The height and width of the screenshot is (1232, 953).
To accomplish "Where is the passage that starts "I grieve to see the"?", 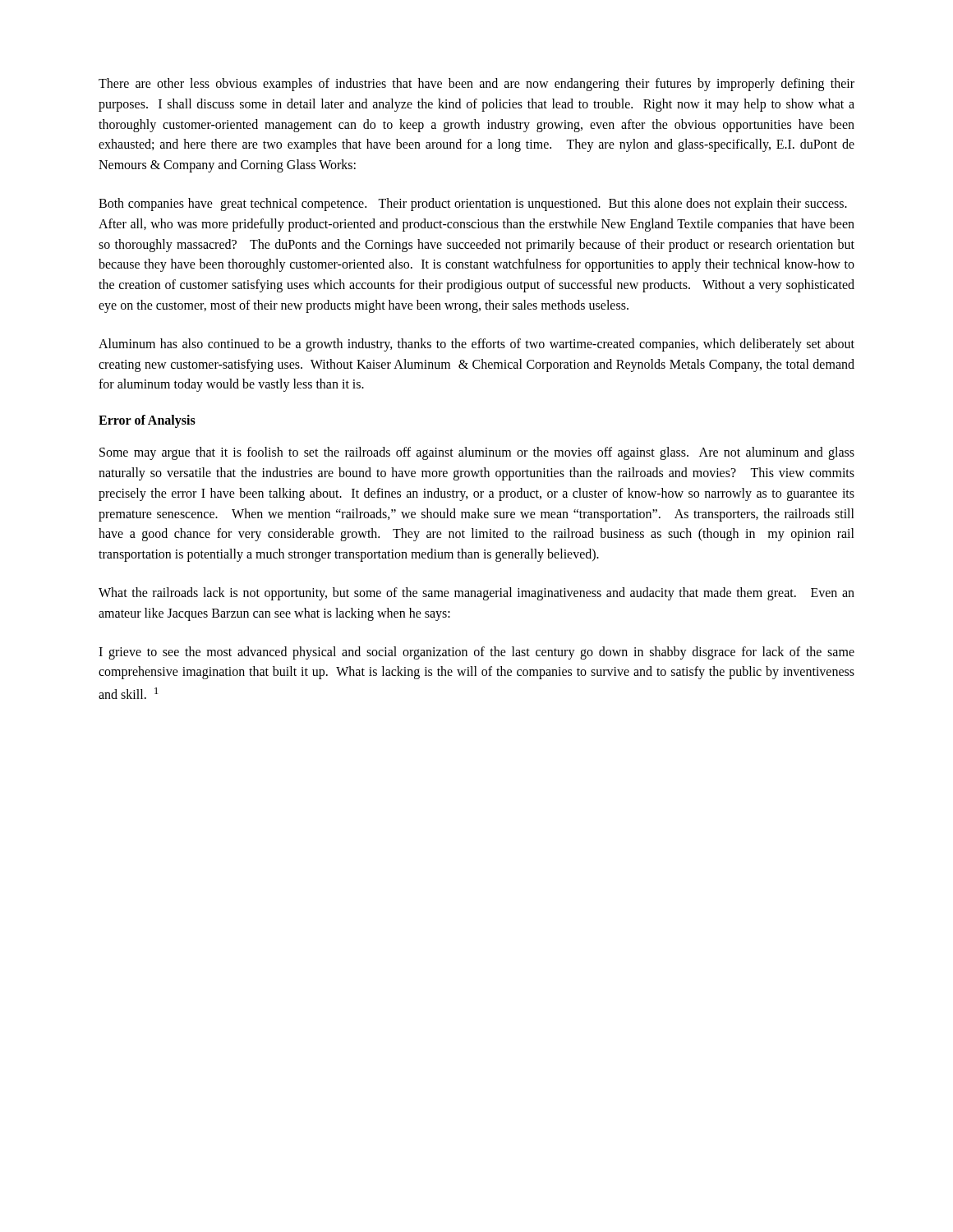I will (x=476, y=673).
